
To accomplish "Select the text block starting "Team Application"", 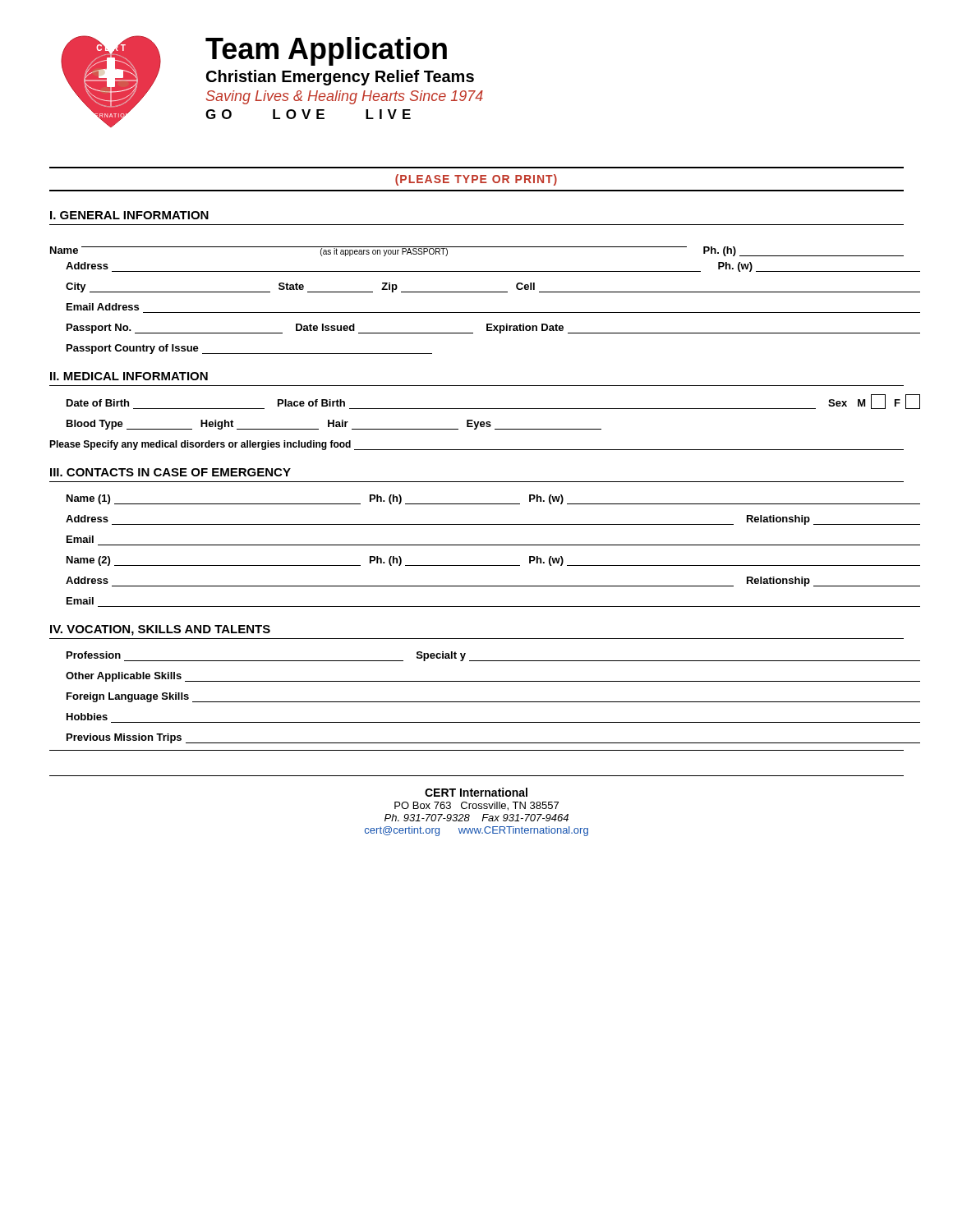I will pos(327,49).
